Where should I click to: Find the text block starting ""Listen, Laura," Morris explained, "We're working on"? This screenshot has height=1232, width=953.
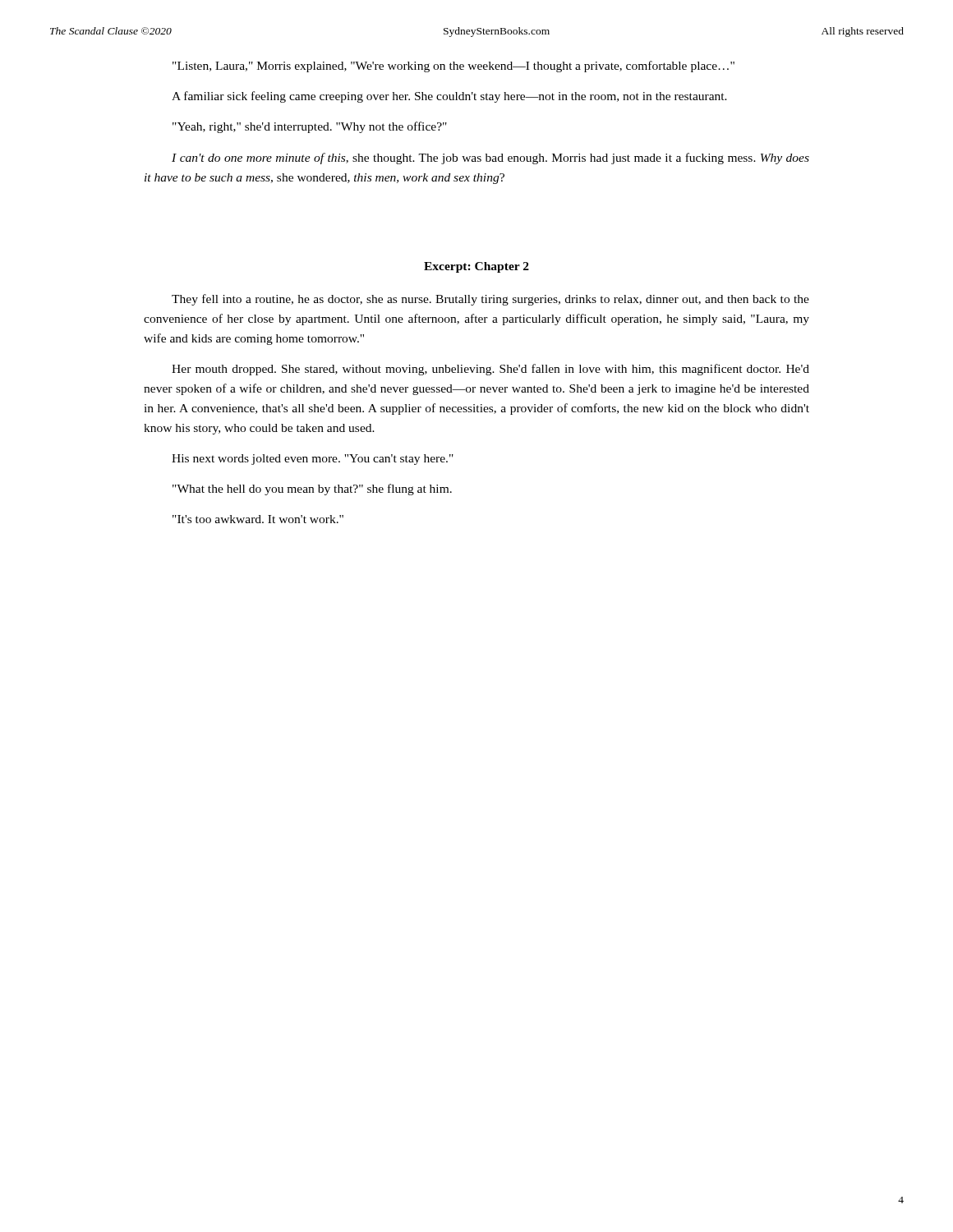454,65
